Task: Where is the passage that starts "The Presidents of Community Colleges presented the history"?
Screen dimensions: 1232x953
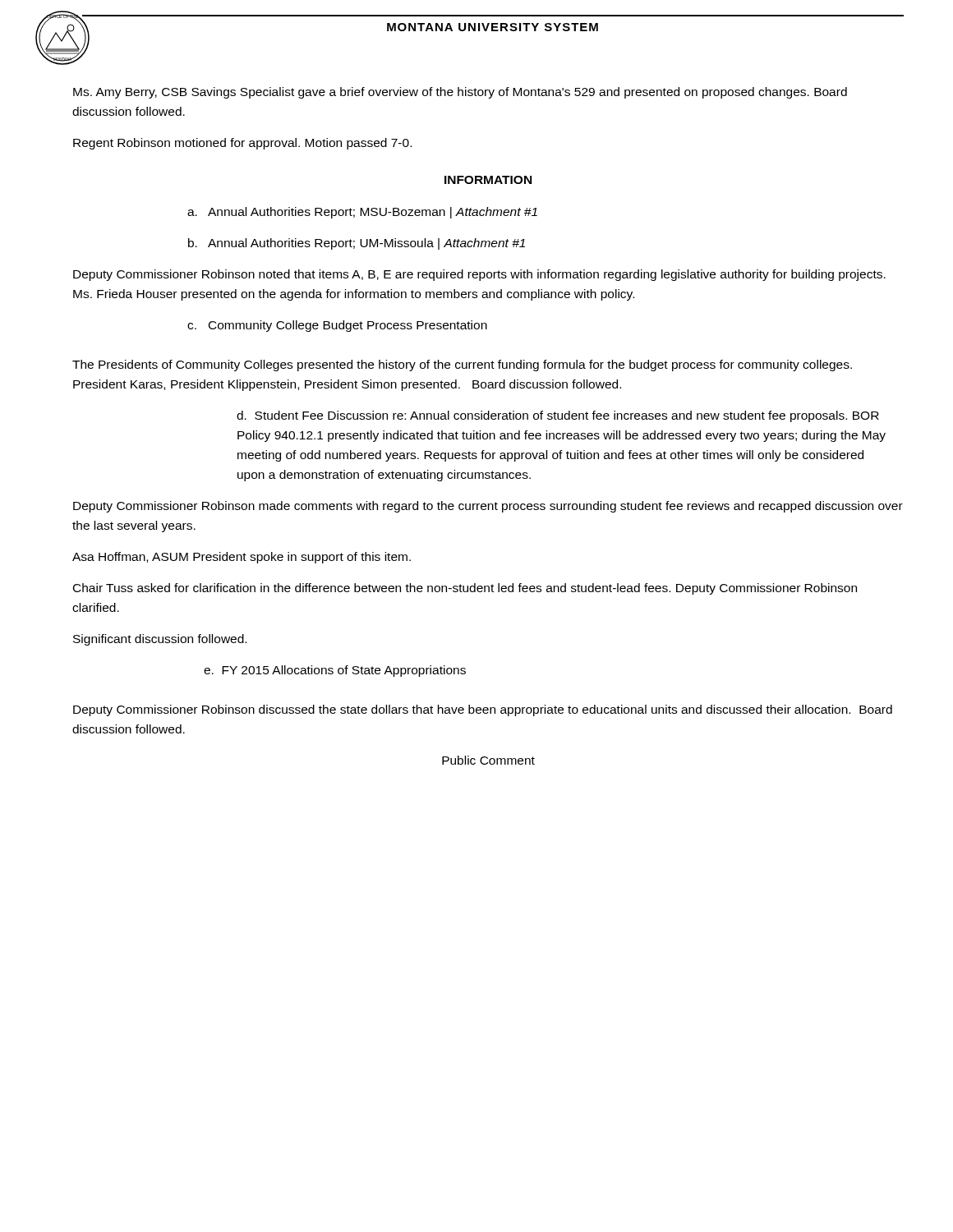Action: (x=463, y=374)
